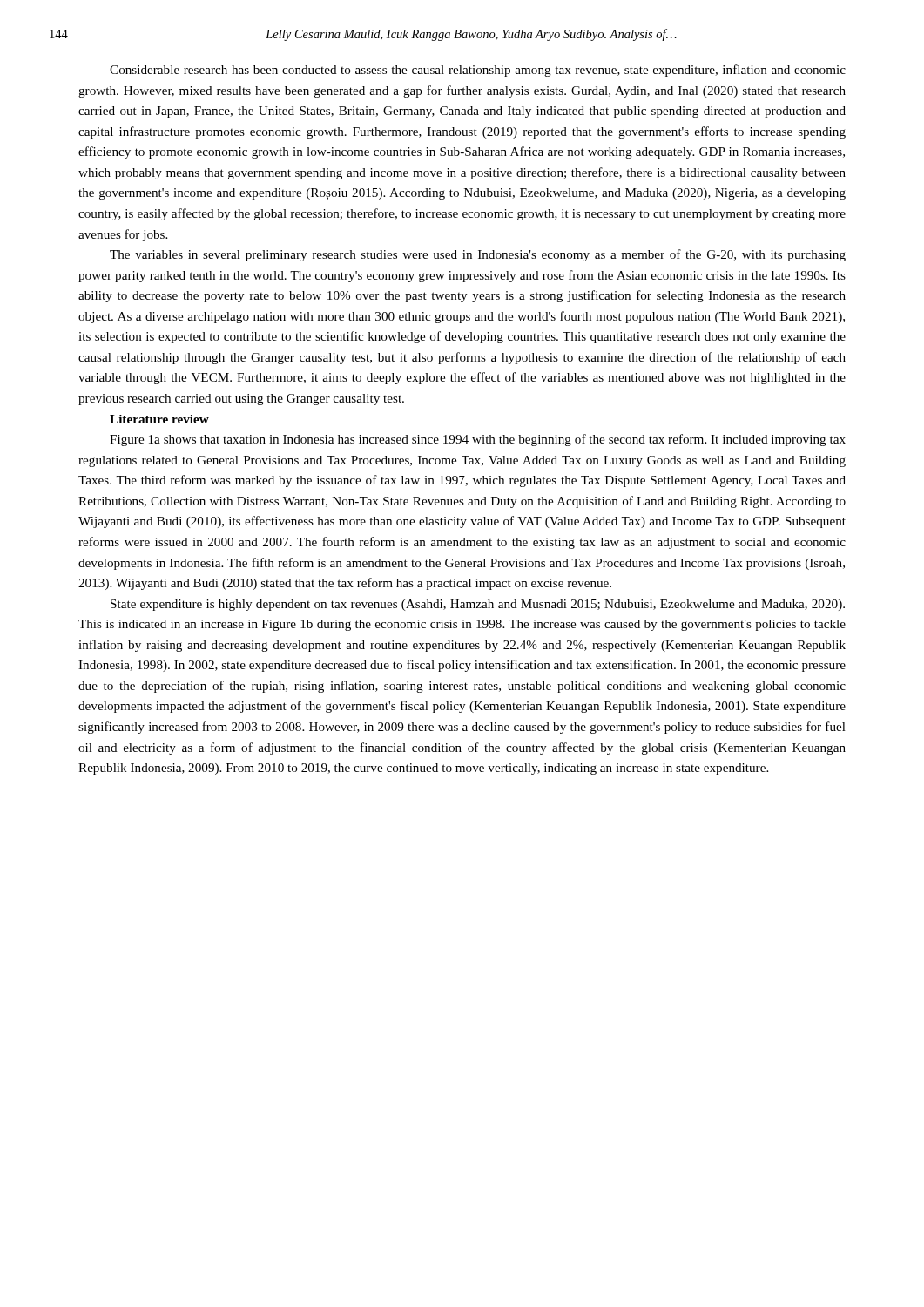Where does it say "Literature review"?

click(159, 419)
